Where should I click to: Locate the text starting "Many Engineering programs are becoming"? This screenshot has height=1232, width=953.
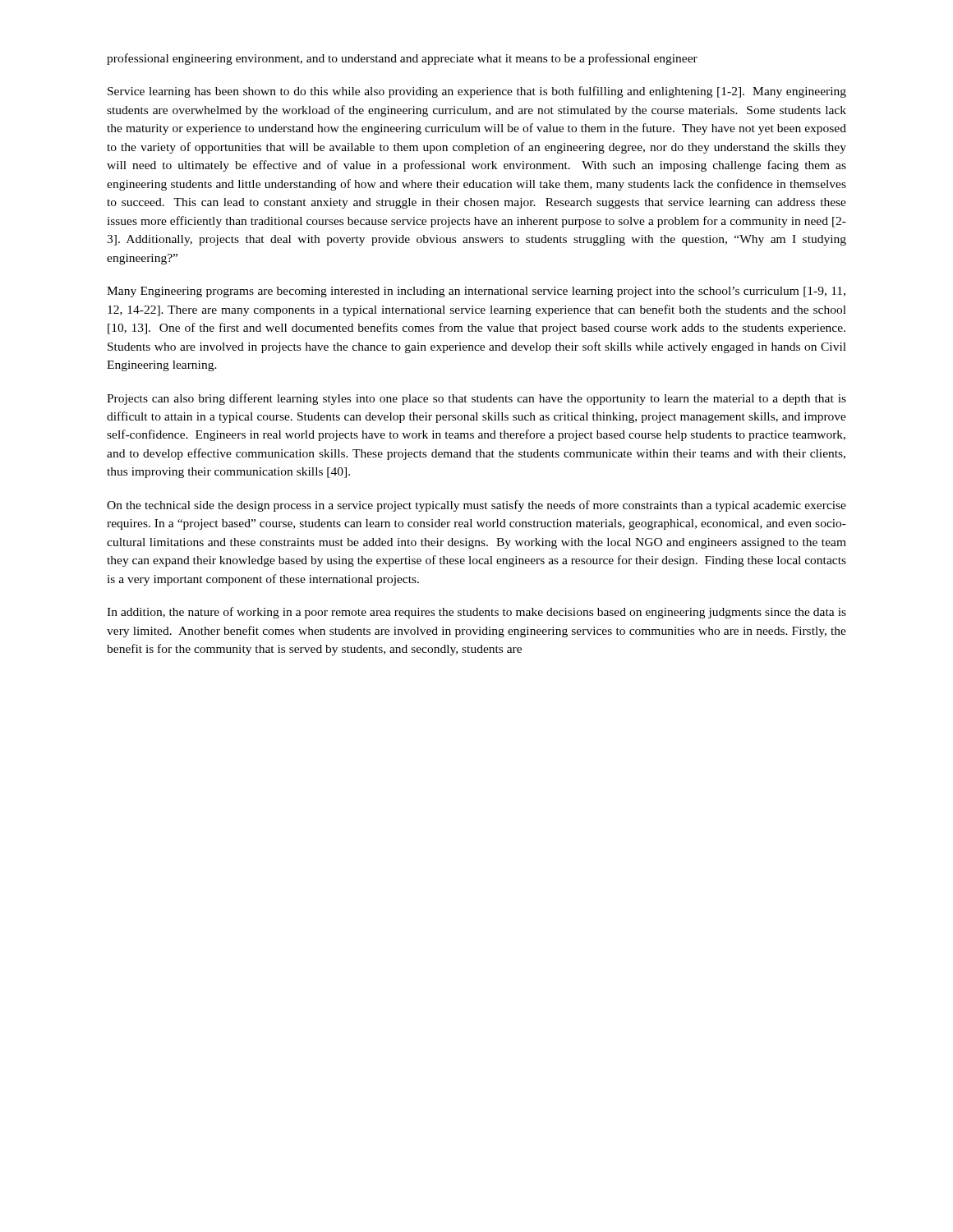click(476, 327)
